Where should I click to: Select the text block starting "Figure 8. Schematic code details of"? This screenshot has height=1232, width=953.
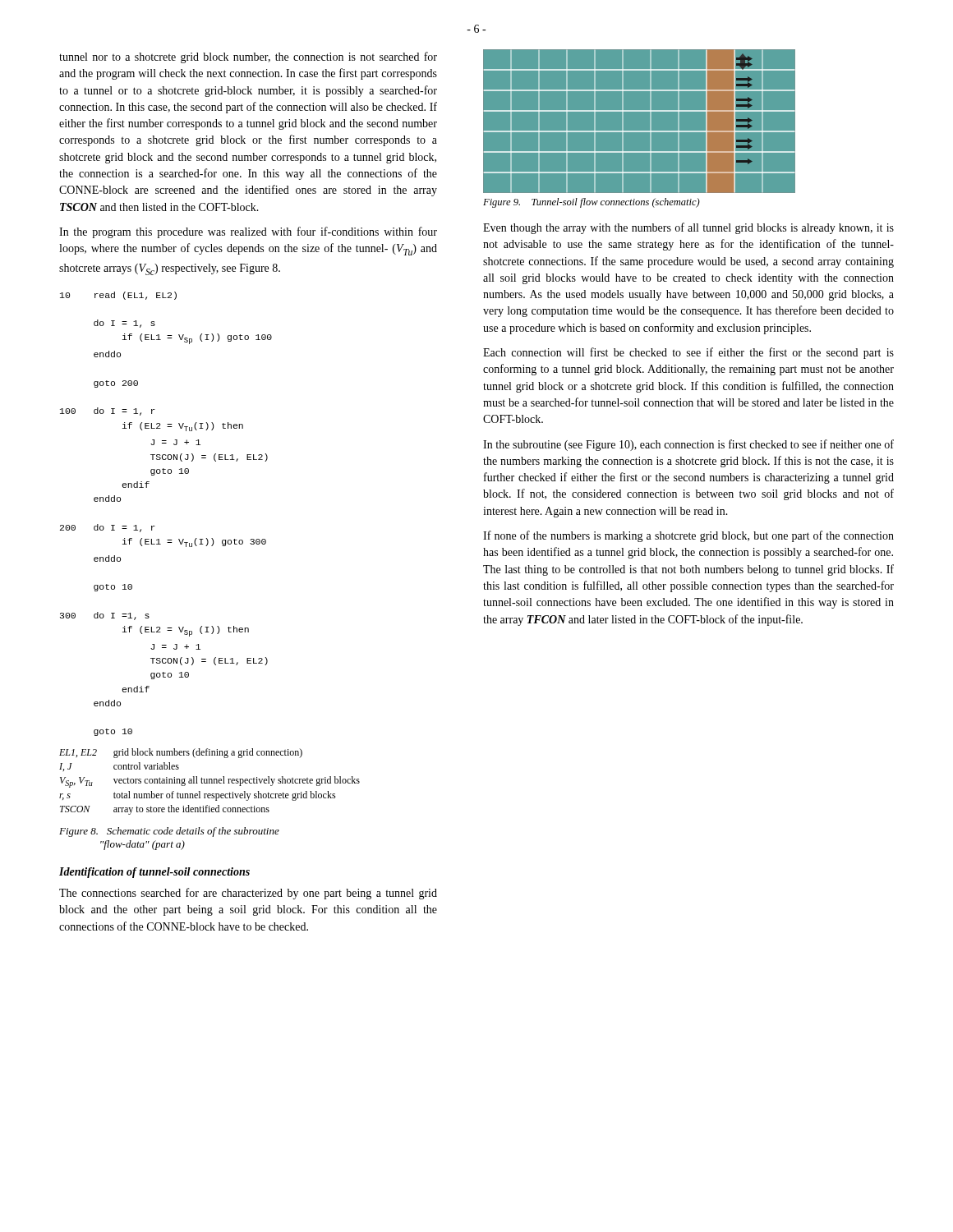coord(169,837)
